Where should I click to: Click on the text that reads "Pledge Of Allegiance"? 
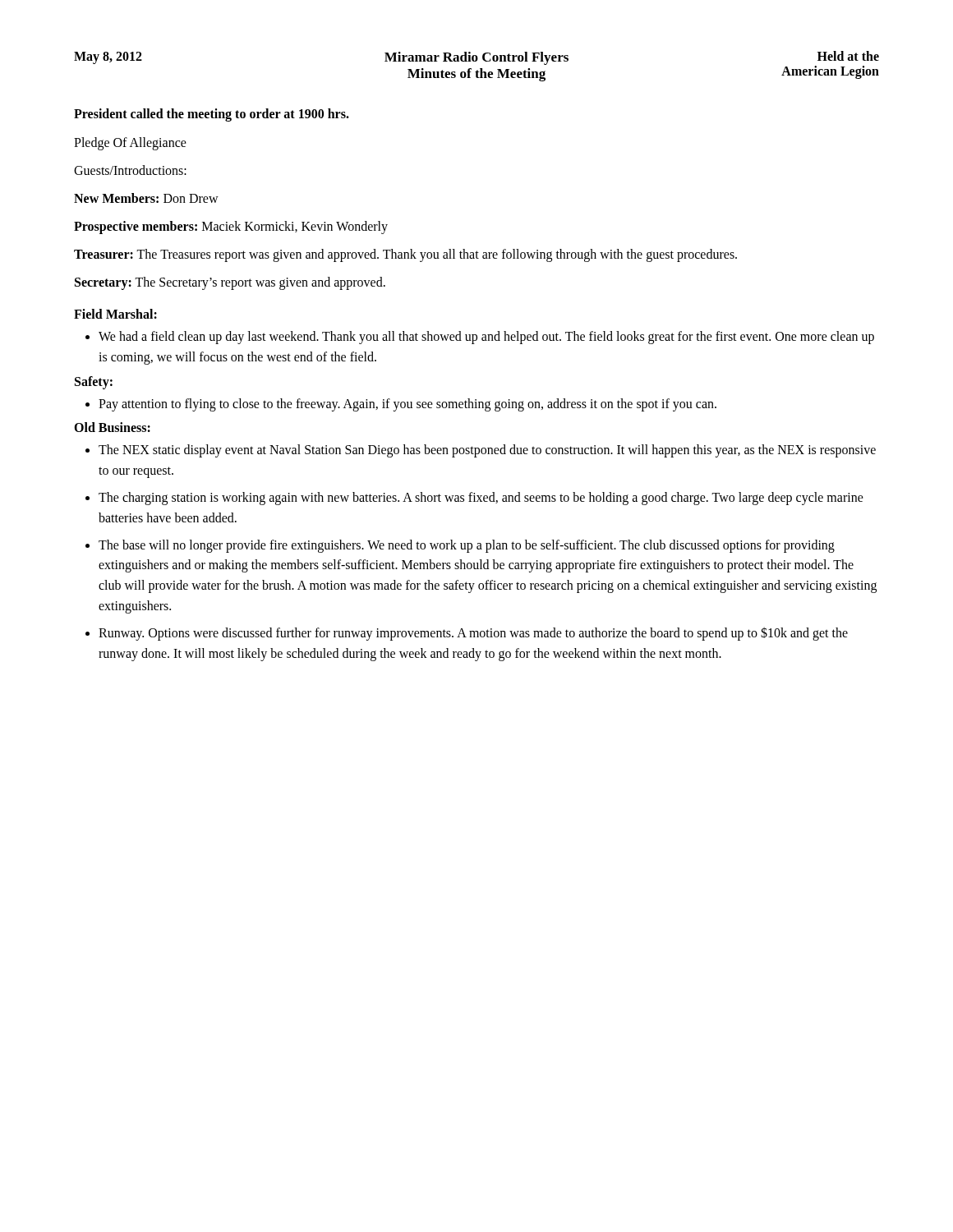(130, 142)
